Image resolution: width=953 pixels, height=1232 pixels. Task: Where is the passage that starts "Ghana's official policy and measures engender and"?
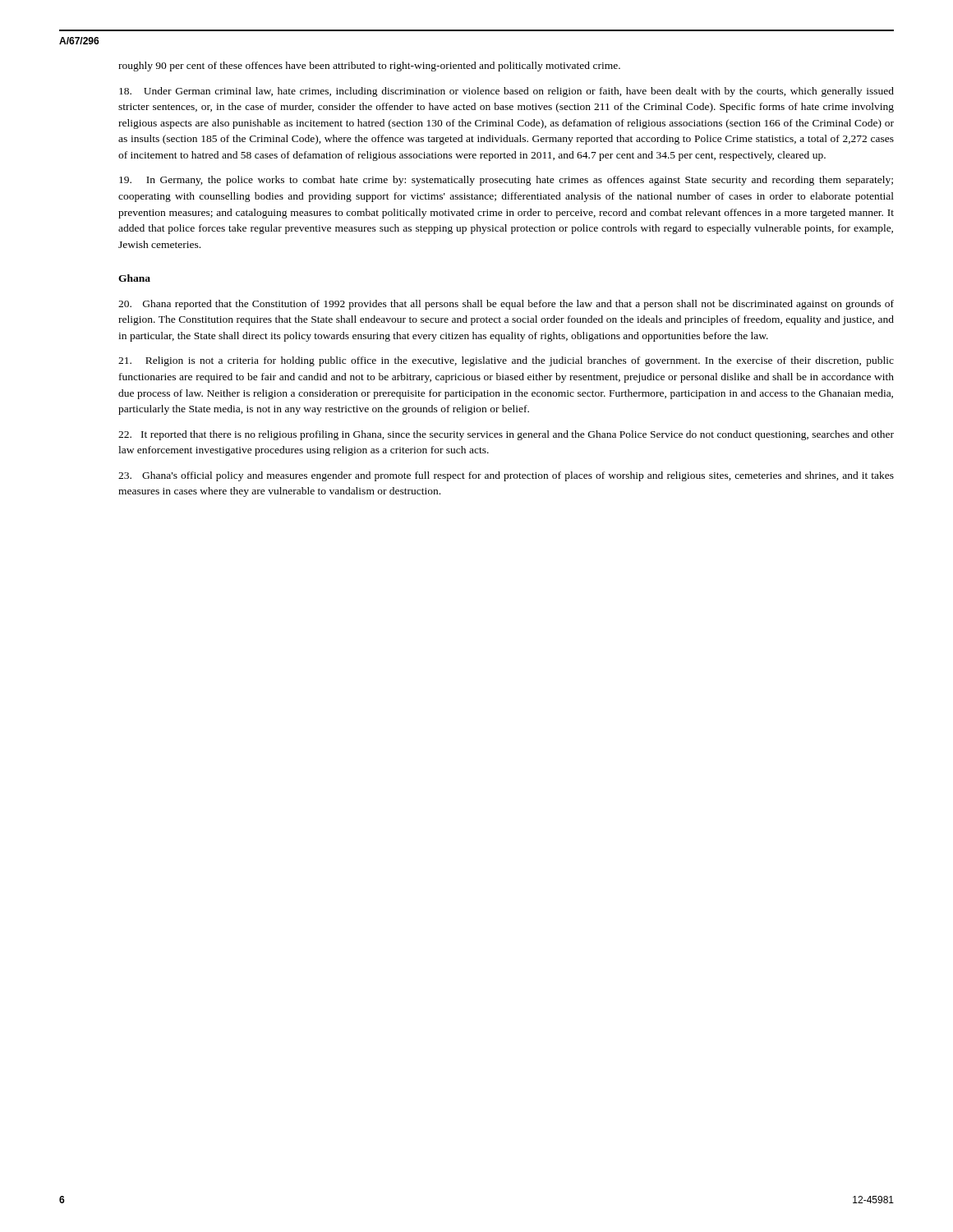[x=506, y=483]
